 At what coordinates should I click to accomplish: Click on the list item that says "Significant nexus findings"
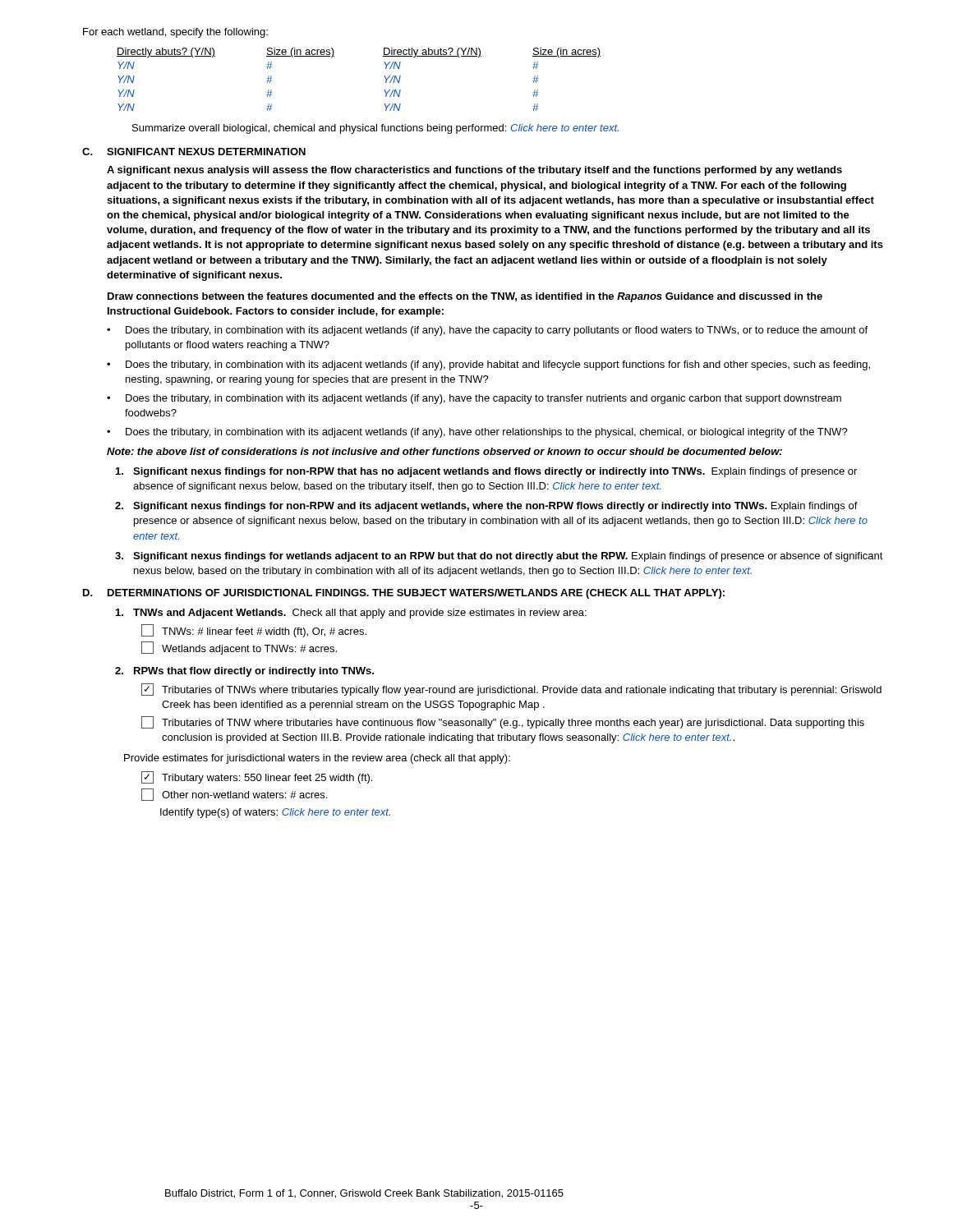click(501, 479)
